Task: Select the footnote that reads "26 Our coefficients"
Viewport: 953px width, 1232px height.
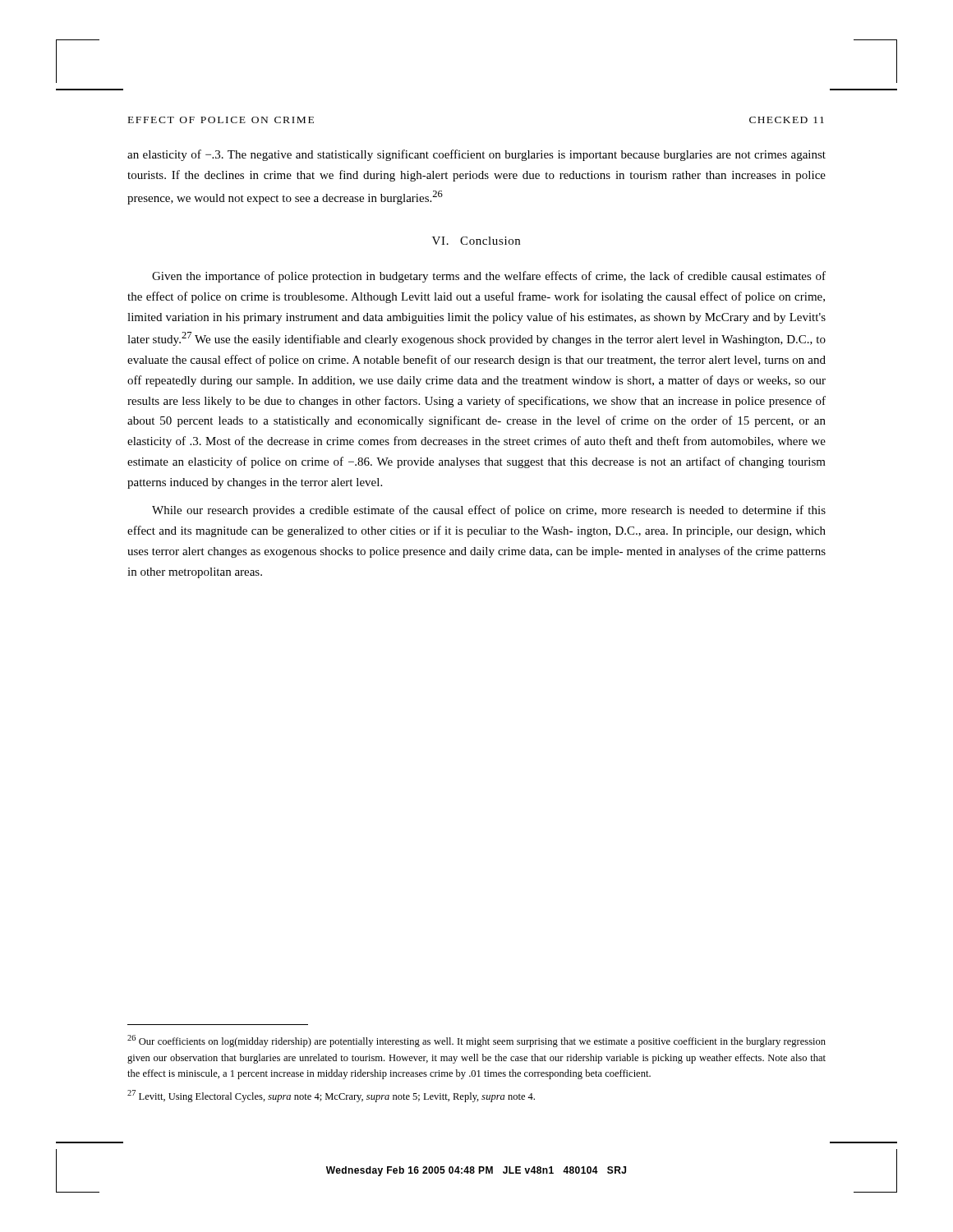Action: point(476,1056)
